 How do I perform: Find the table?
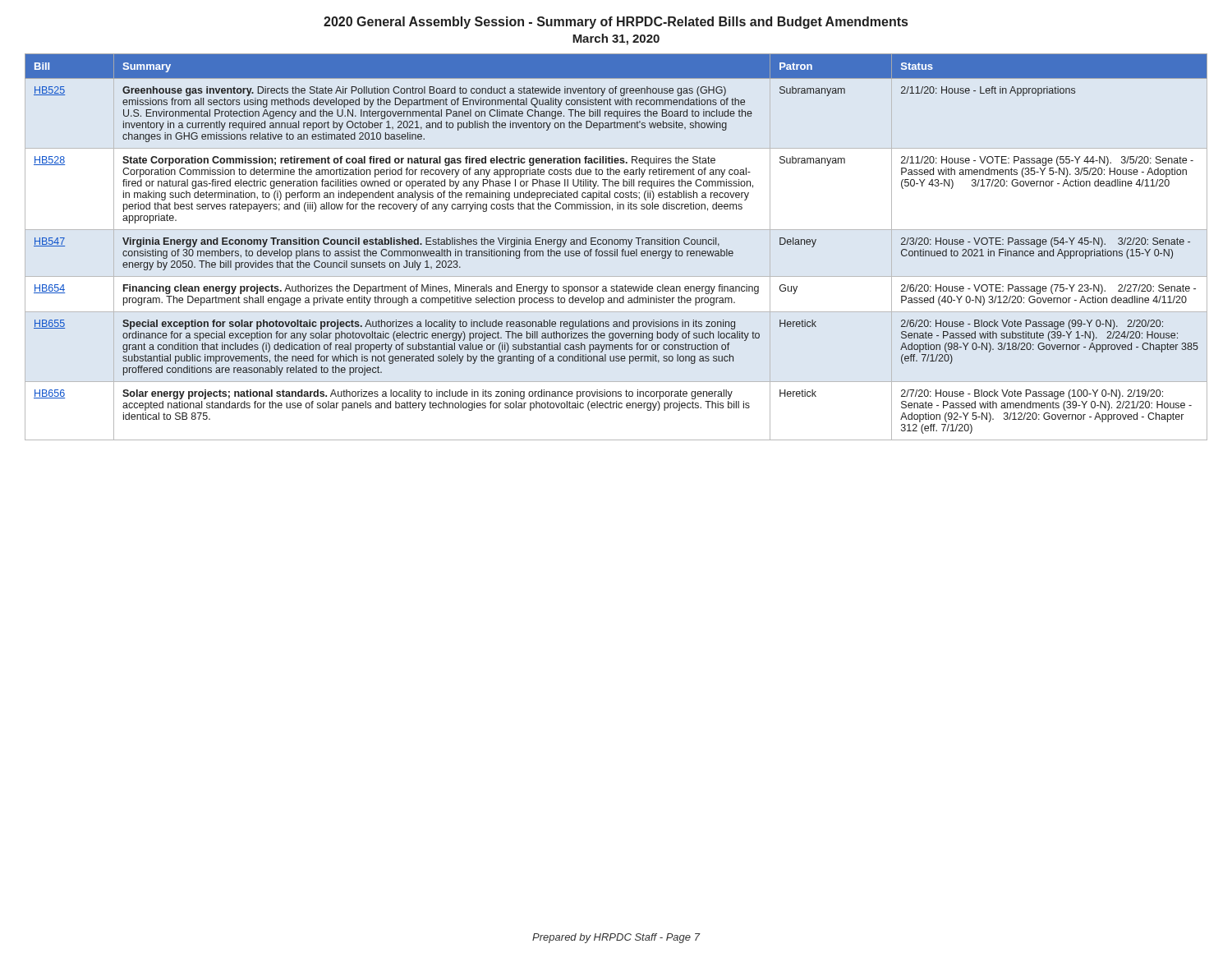click(616, 489)
